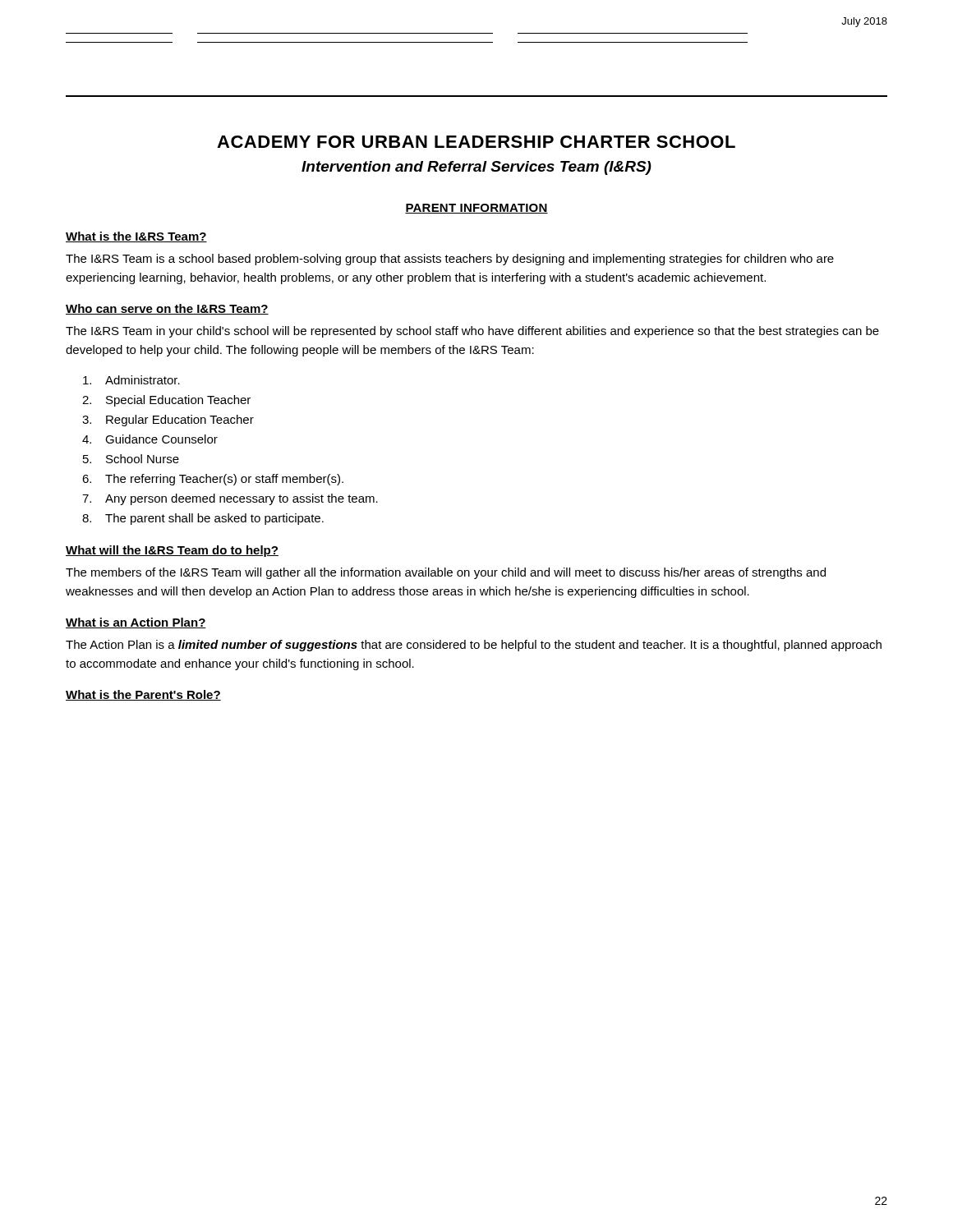Click on the list item that says "7.Any person deemed necessary to assist the"
The height and width of the screenshot is (1232, 953).
(230, 499)
